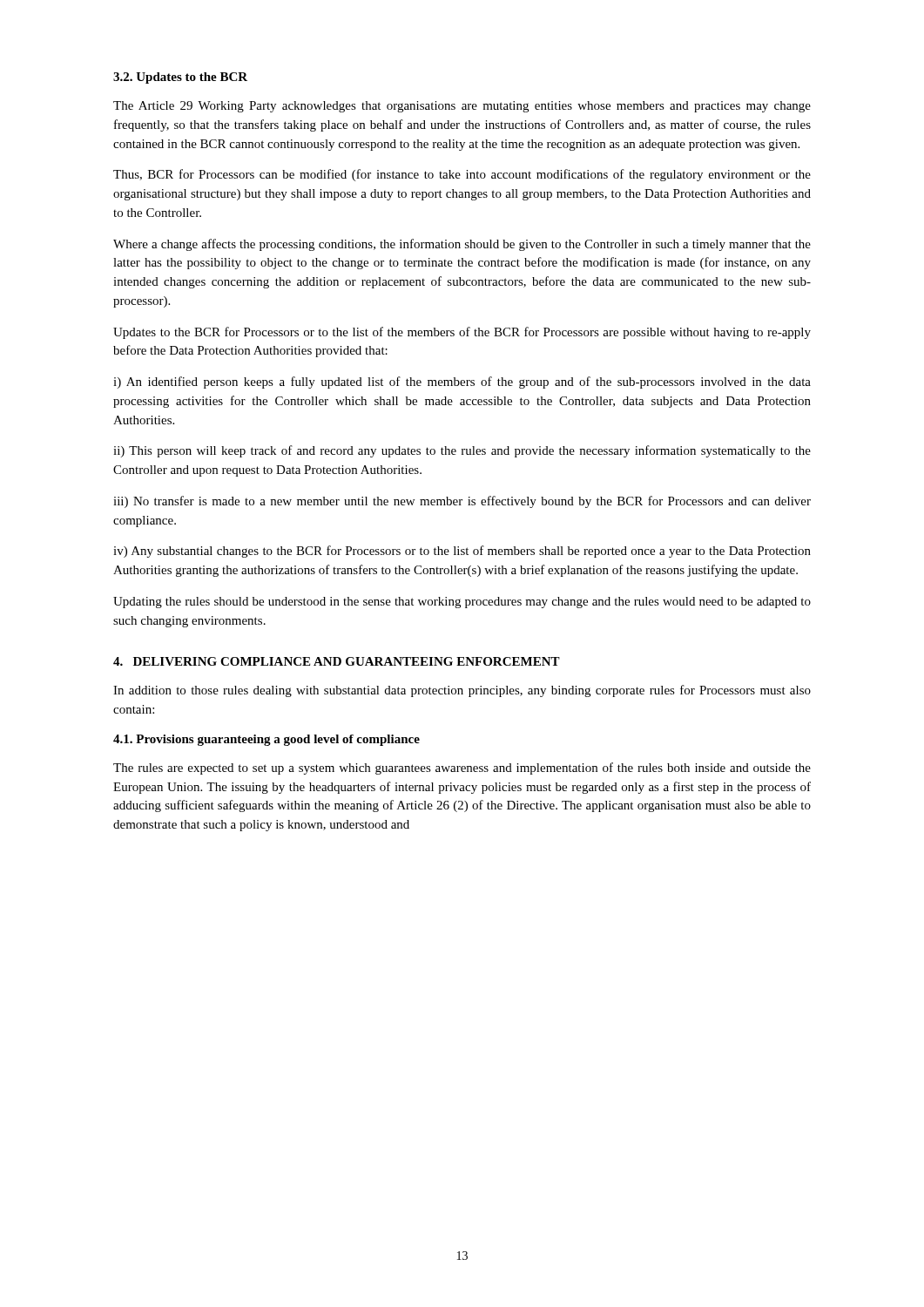Click on the passage starting "The rules are expected to set"
Image resolution: width=924 pixels, height=1307 pixels.
[462, 797]
